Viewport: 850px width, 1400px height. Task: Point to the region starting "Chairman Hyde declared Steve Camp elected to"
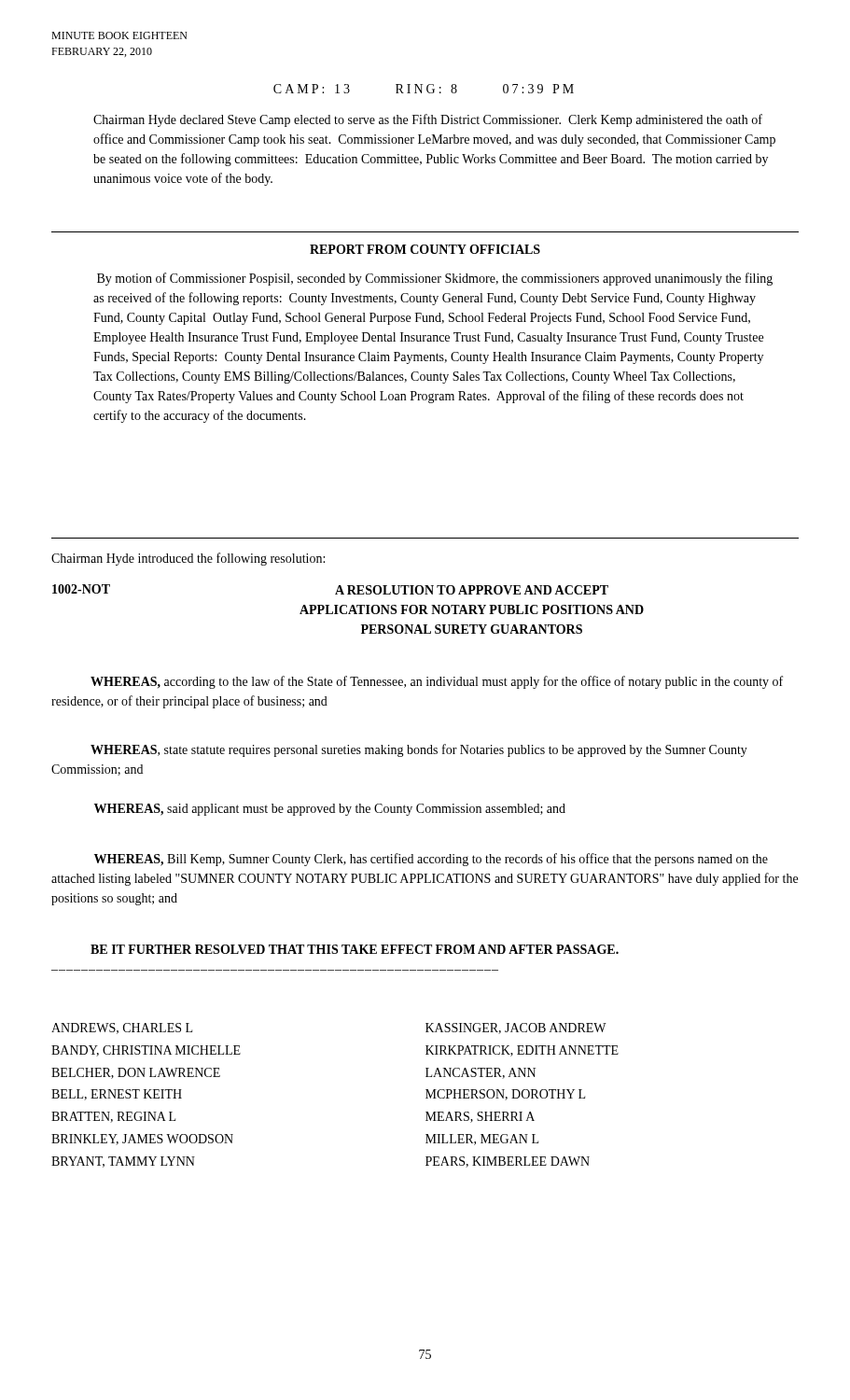pos(435,149)
